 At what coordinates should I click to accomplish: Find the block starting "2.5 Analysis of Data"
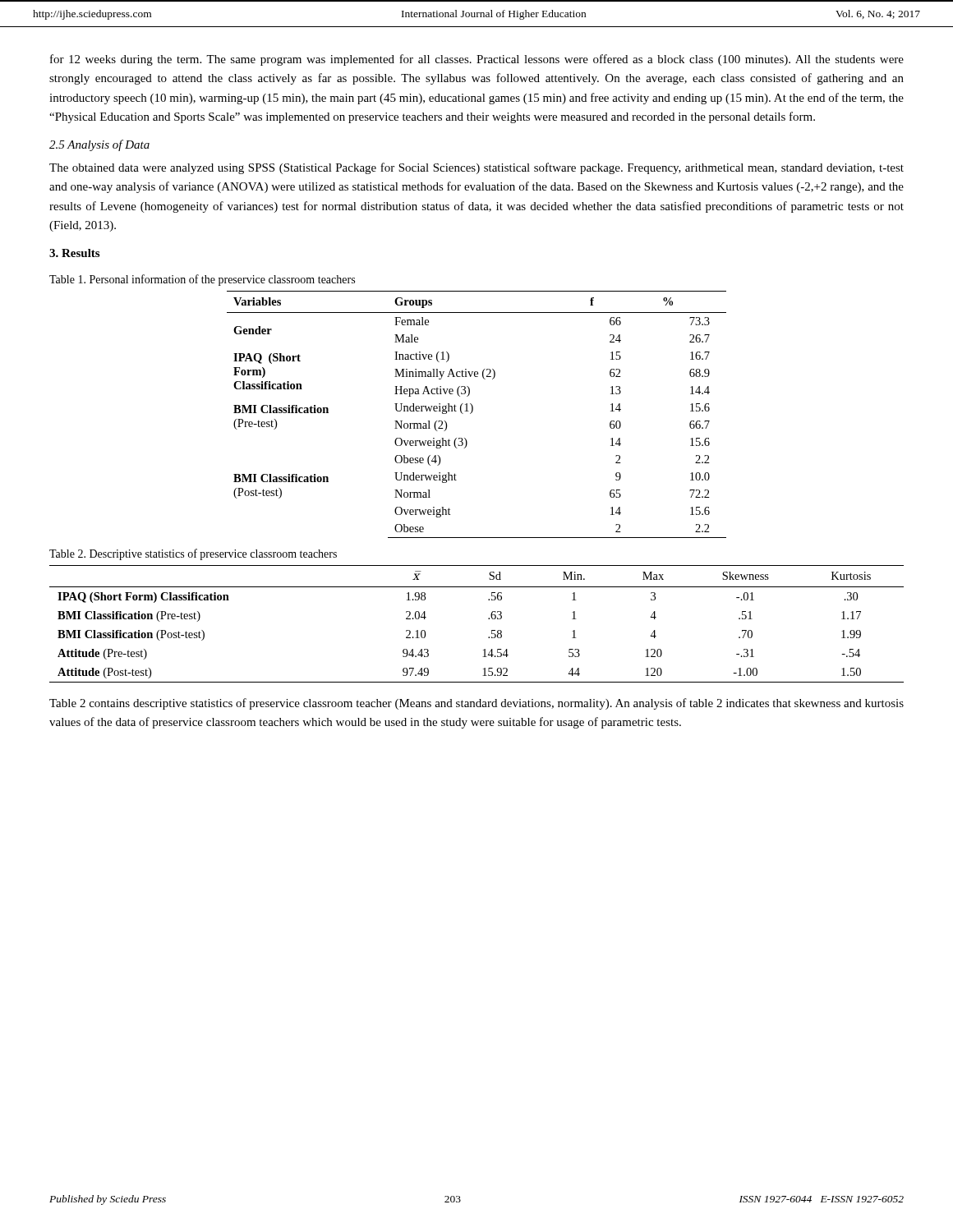(x=99, y=145)
